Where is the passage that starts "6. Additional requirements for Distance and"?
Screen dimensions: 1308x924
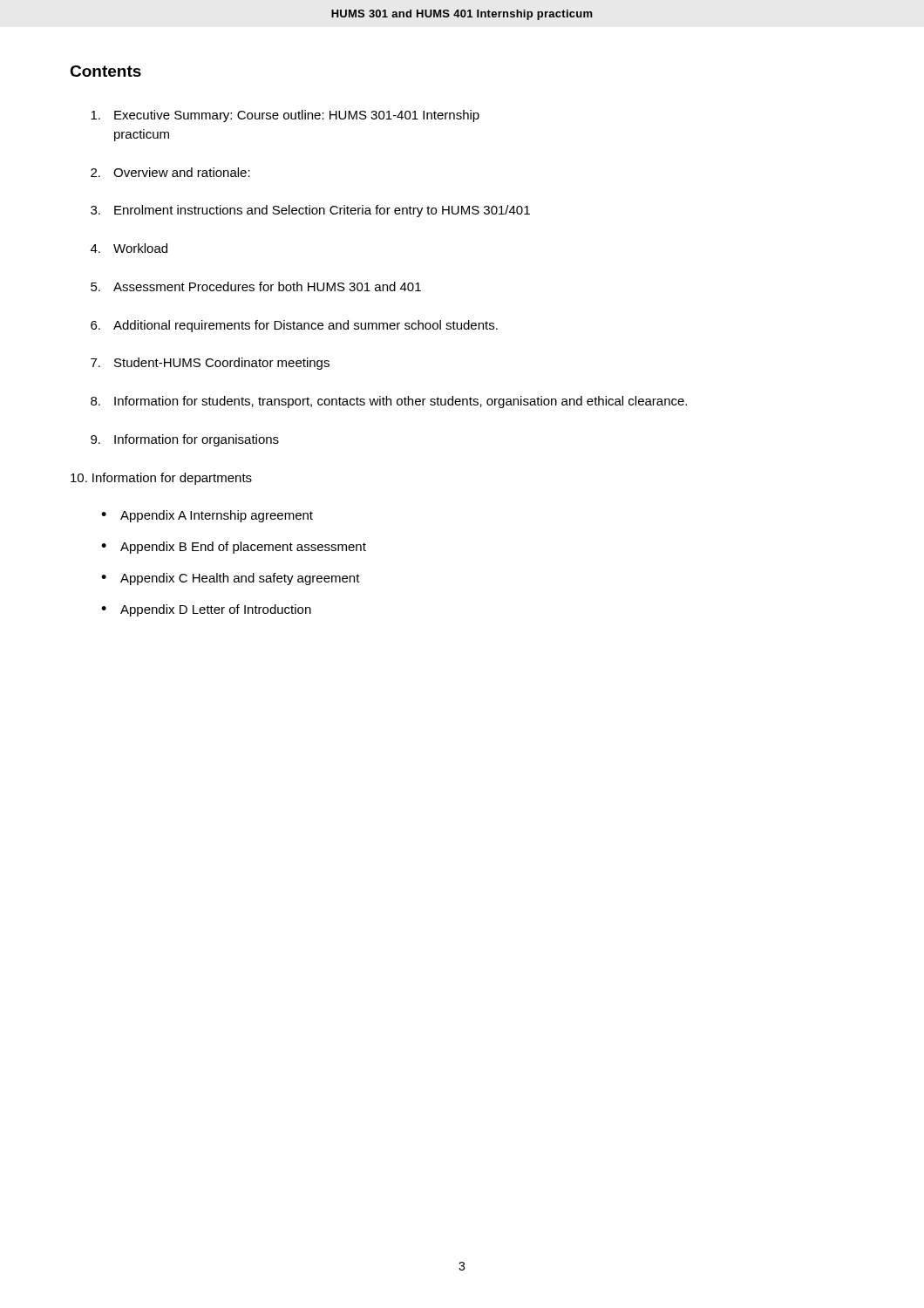point(462,325)
